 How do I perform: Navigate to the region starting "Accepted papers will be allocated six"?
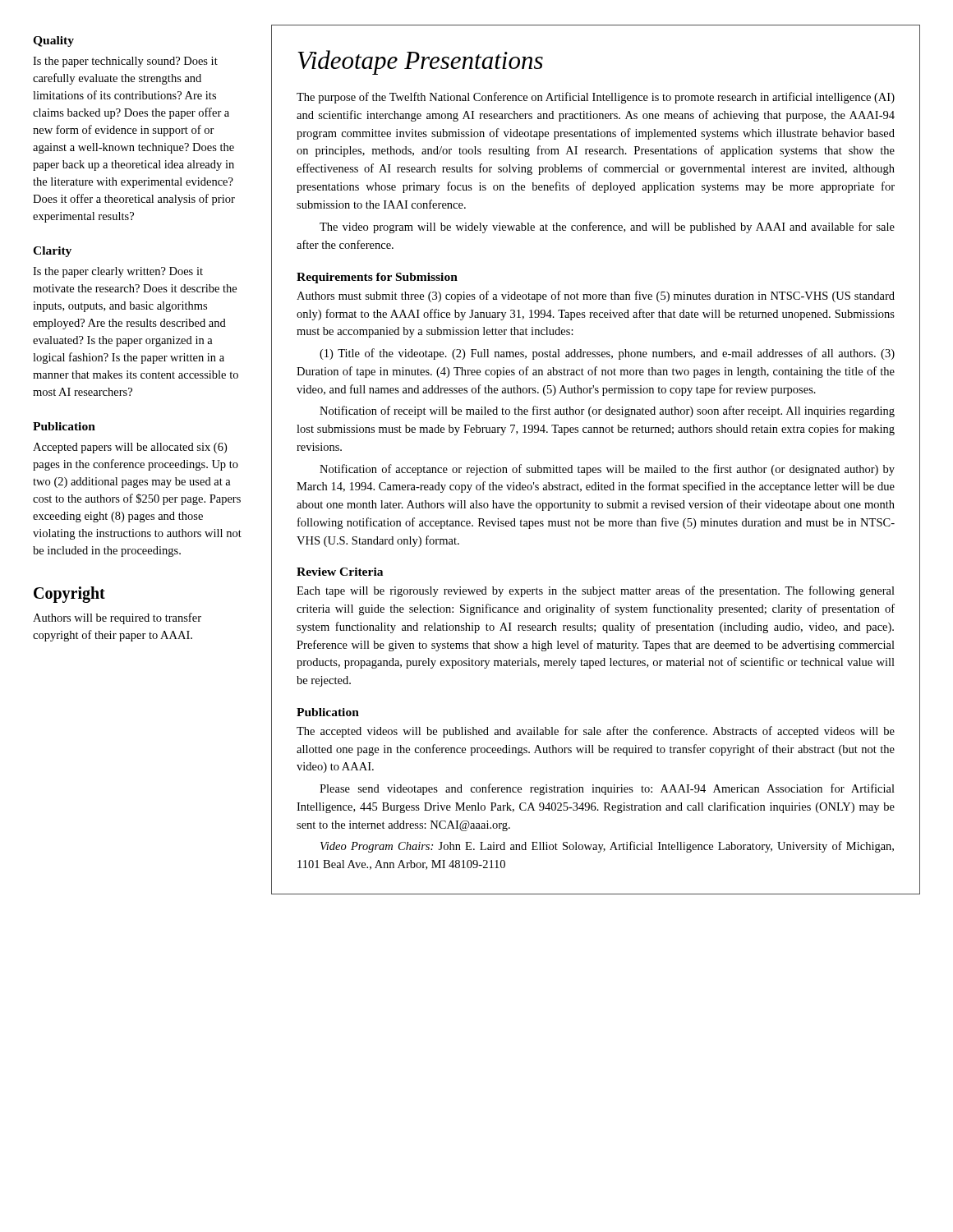coord(137,499)
